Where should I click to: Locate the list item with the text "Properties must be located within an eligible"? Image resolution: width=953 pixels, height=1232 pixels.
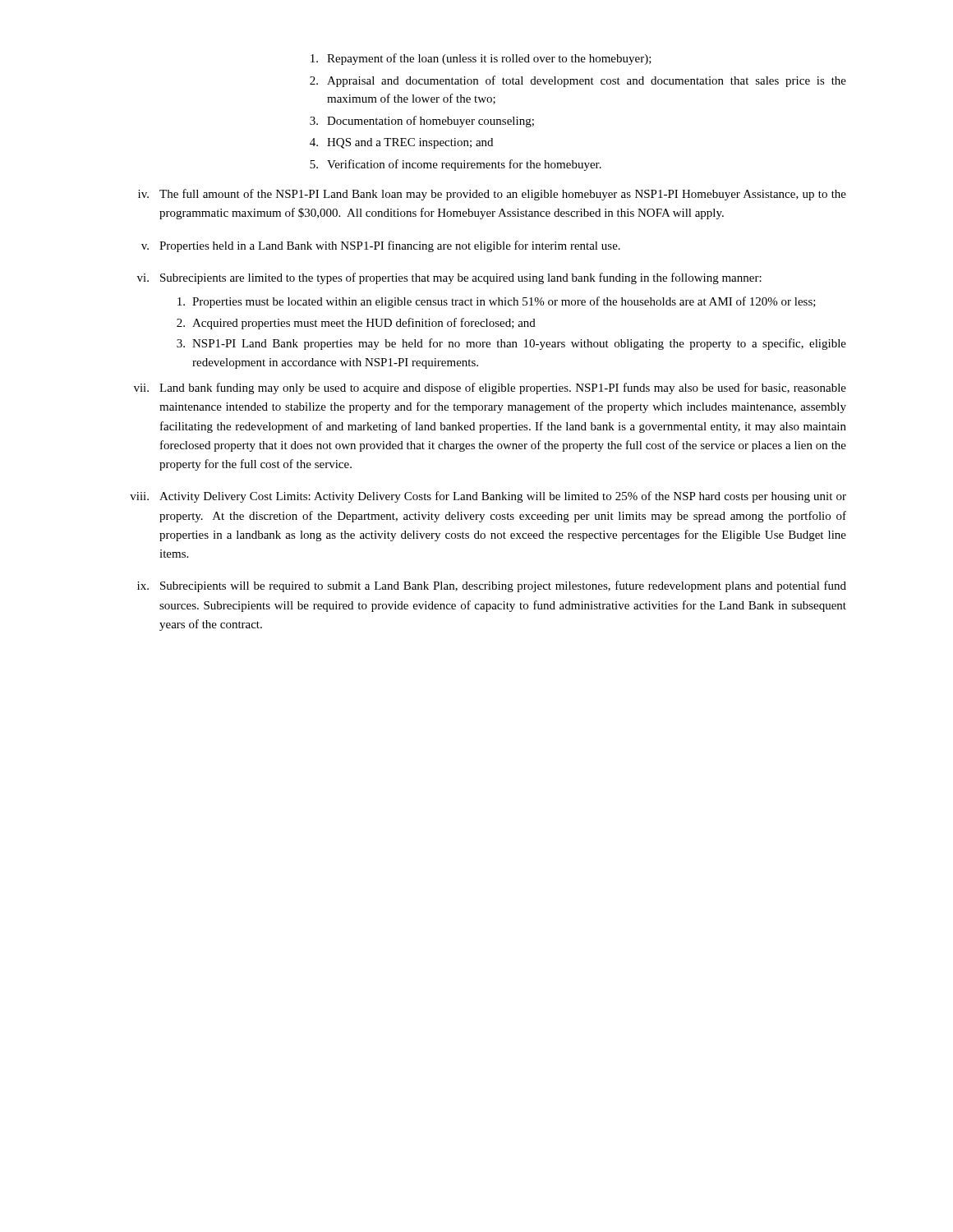coord(503,302)
